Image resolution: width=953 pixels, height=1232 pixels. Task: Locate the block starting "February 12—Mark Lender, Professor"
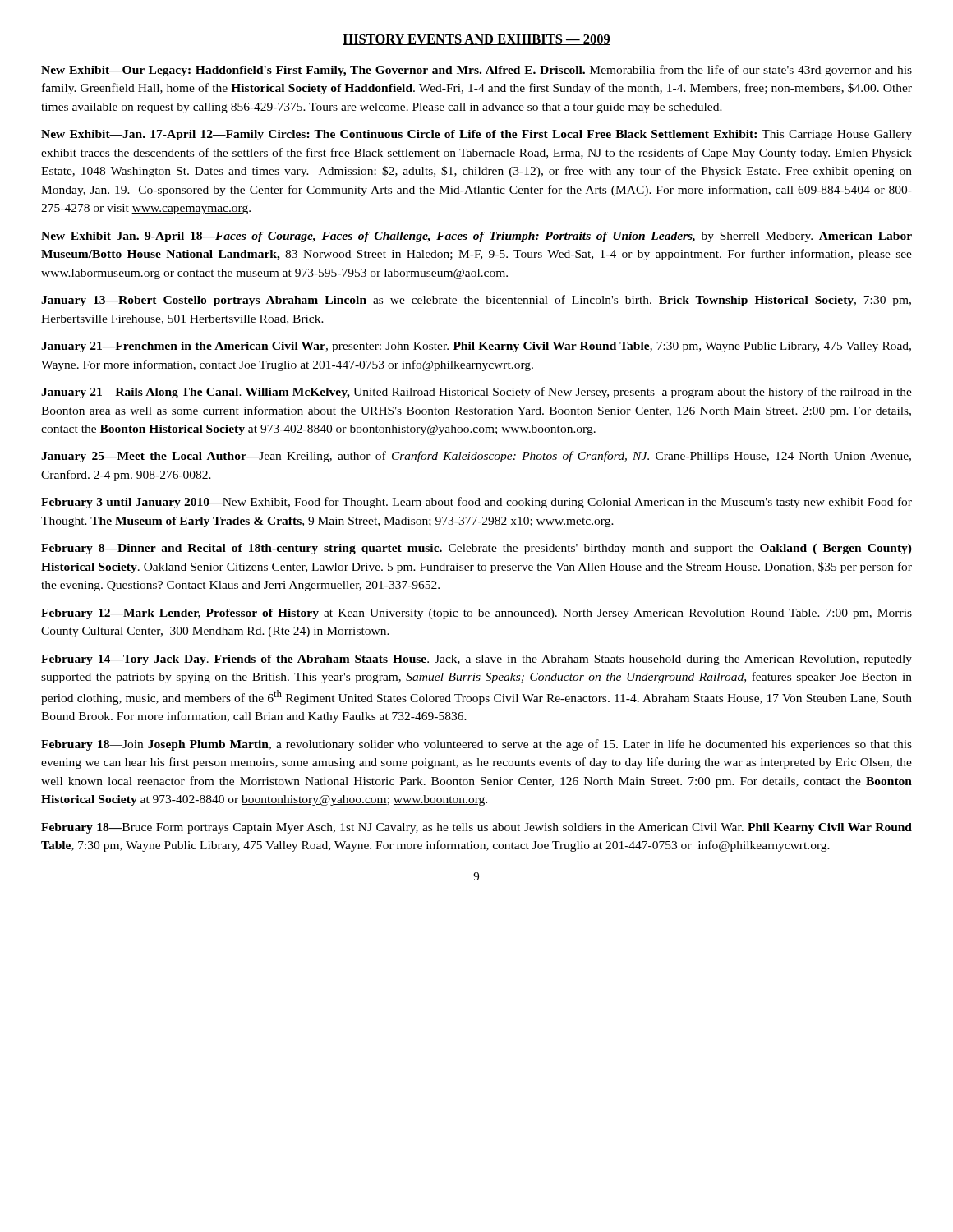point(476,621)
